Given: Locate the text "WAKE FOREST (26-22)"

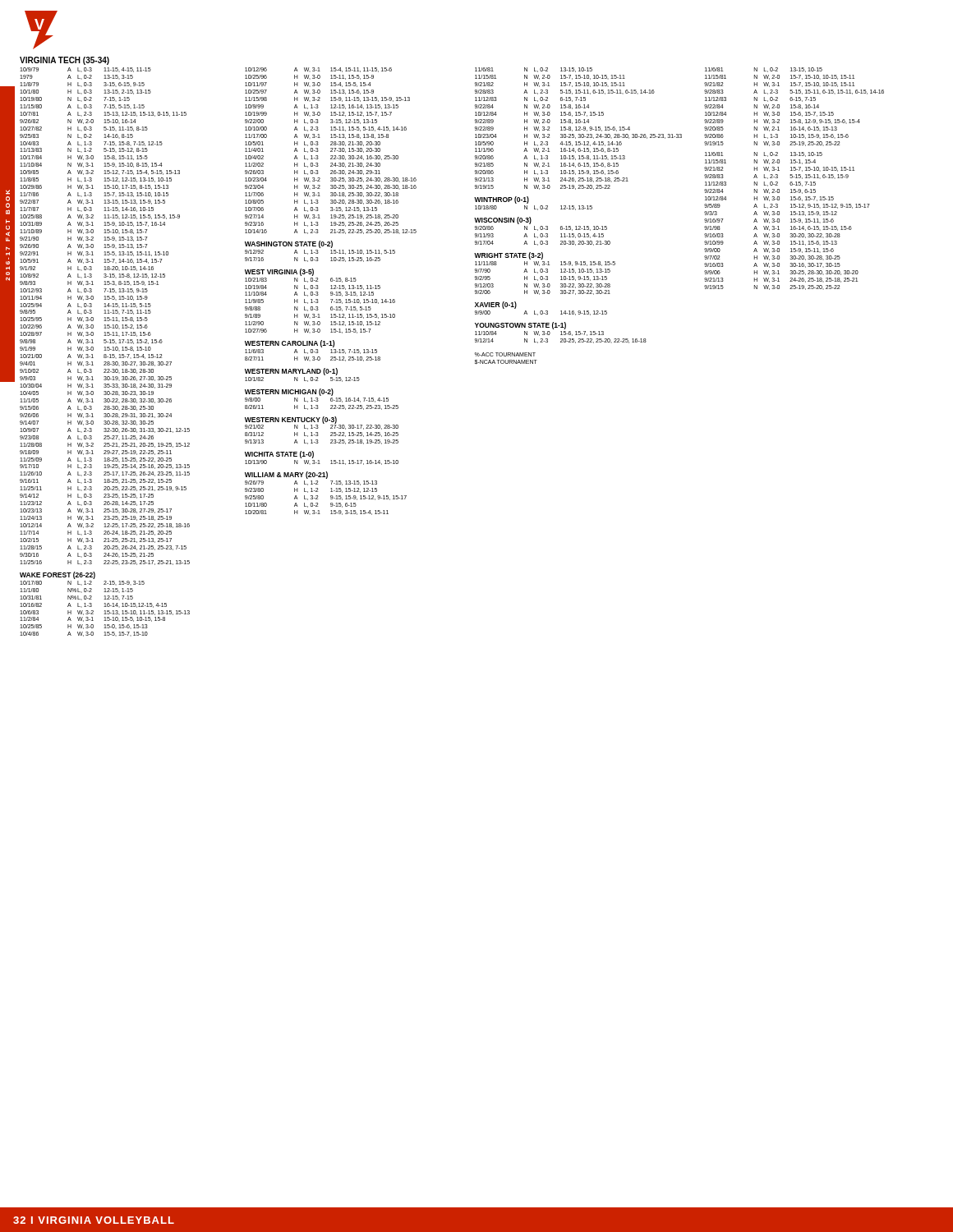Looking at the screenshot, I should click(58, 575).
